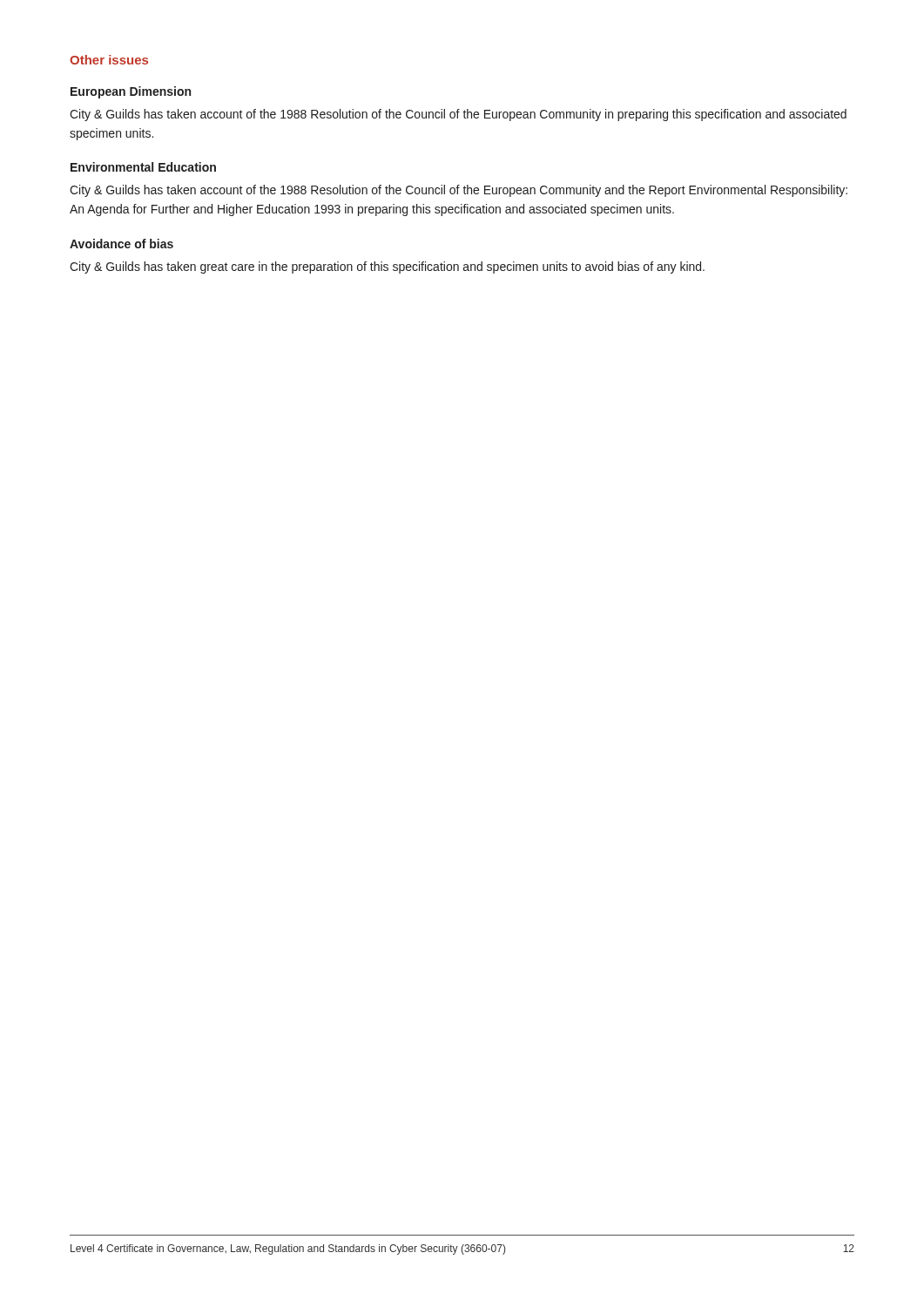This screenshot has width=924, height=1307.
Task: Click on the section header that reads "European Dimension"
Action: pyautogui.click(x=131, y=91)
